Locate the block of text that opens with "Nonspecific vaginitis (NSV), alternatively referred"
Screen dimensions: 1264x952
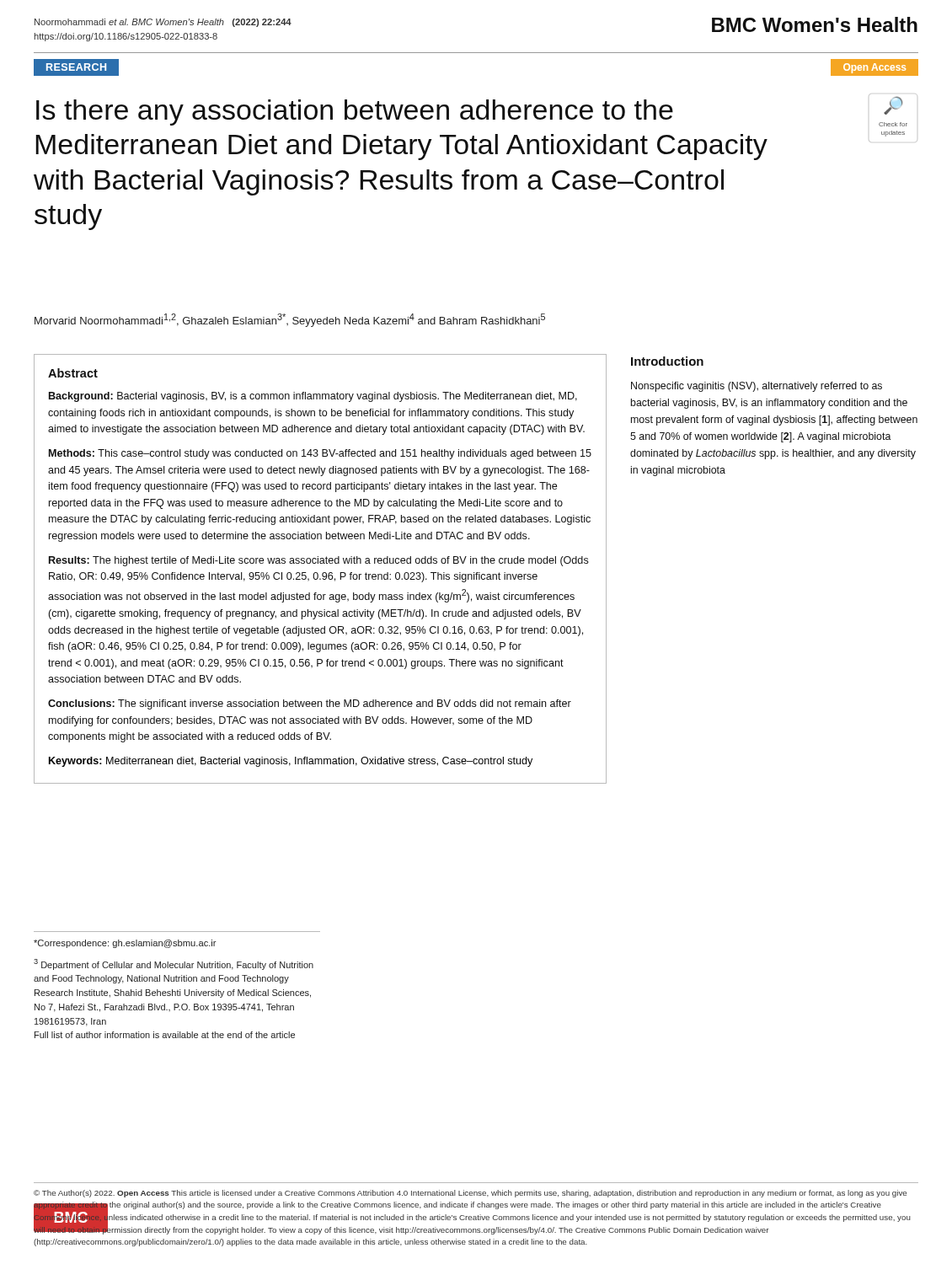tap(774, 428)
